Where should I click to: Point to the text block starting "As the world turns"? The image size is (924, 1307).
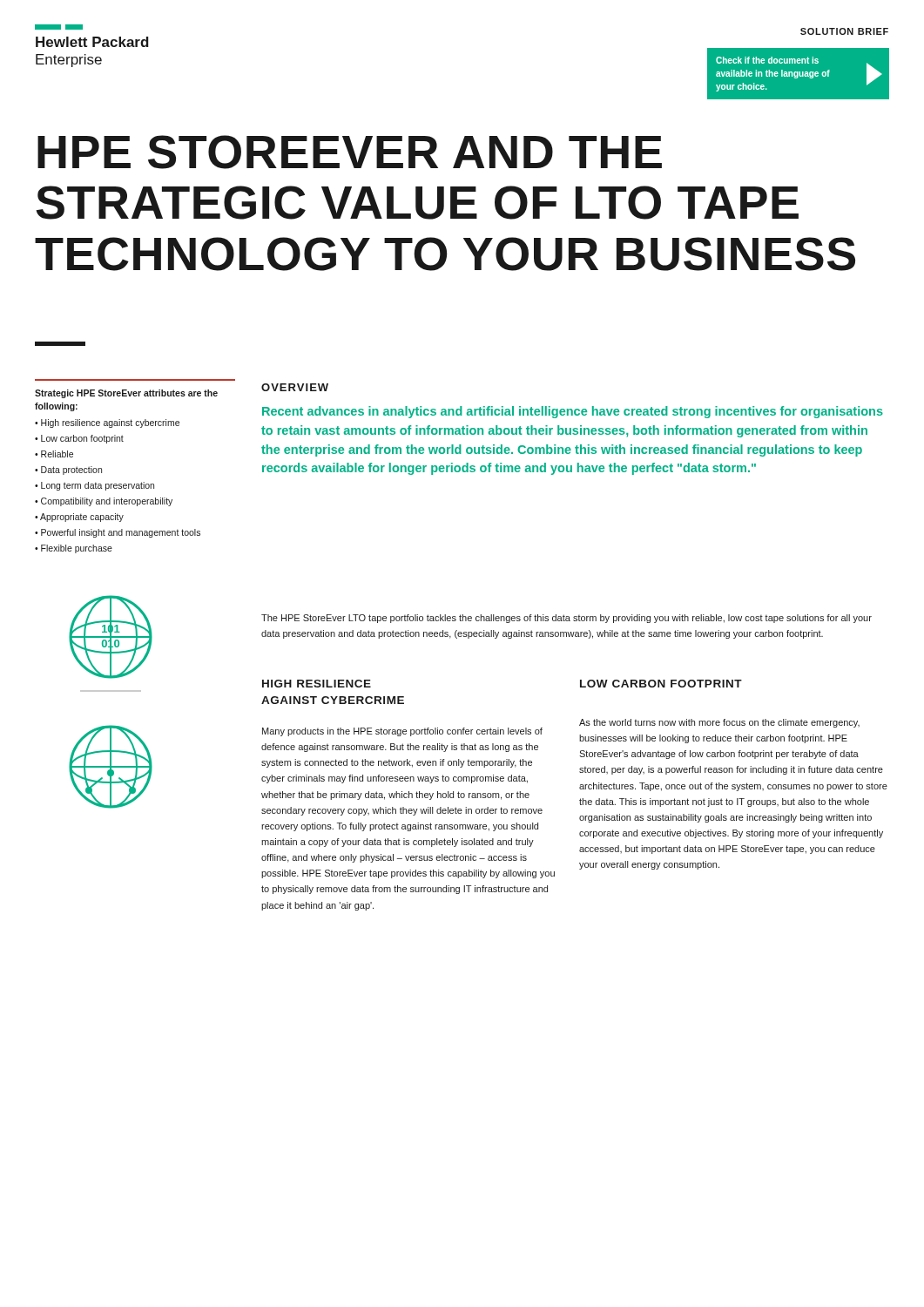click(734, 794)
